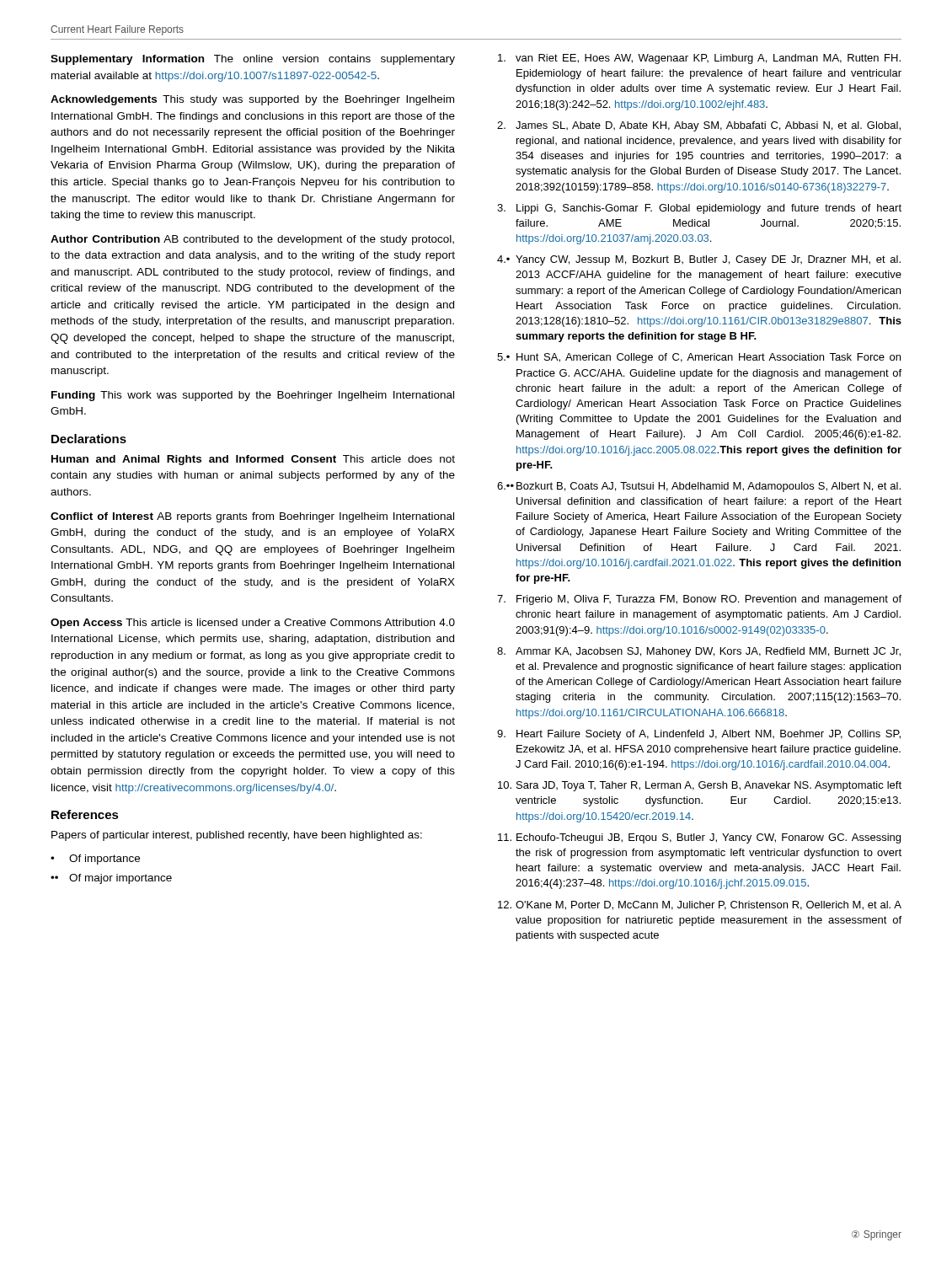
Task: Navigate to the block starting "Open Access This article is licensed"
Action: coord(253,705)
